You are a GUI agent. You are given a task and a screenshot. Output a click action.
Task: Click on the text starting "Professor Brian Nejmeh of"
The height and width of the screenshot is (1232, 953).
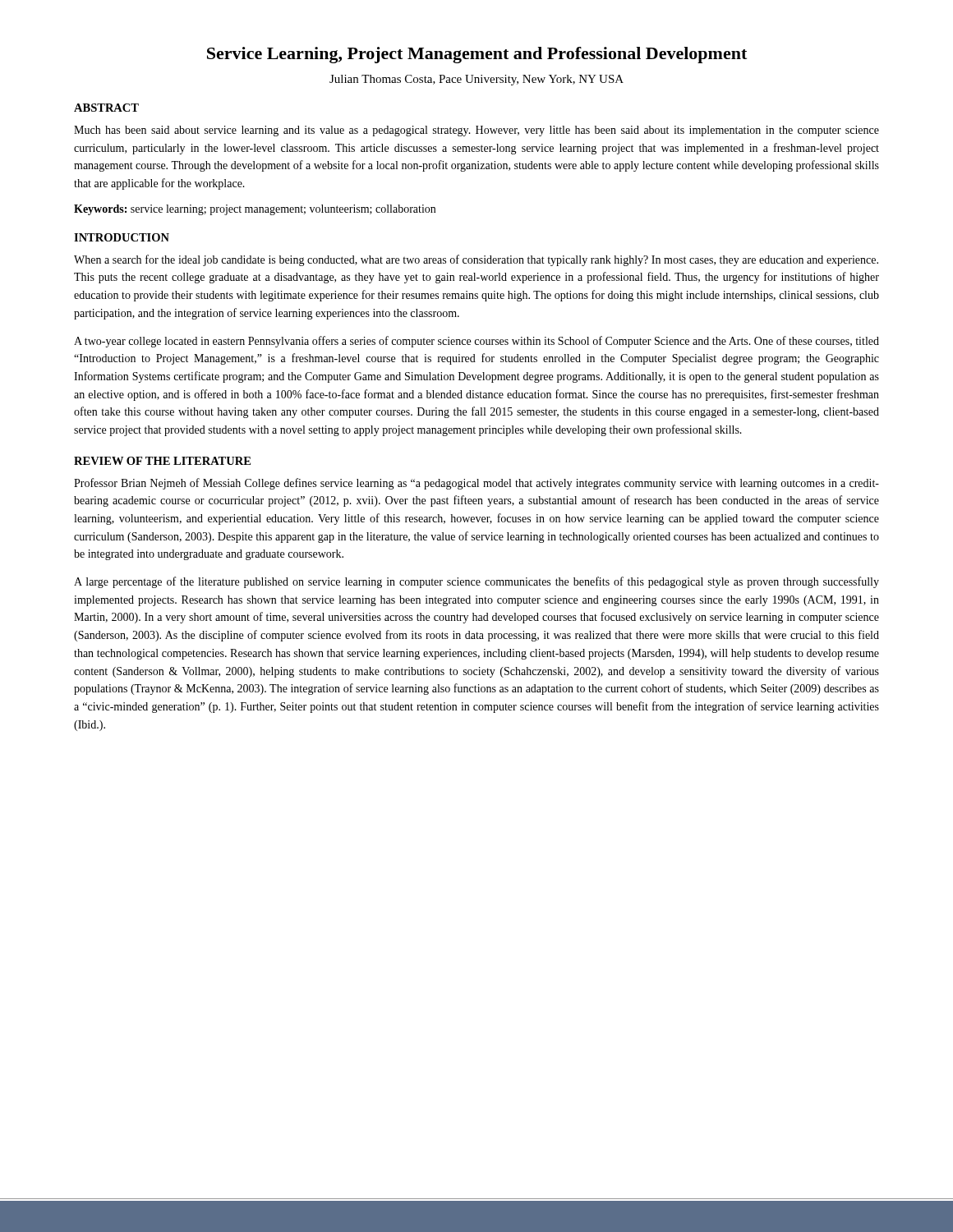click(476, 519)
